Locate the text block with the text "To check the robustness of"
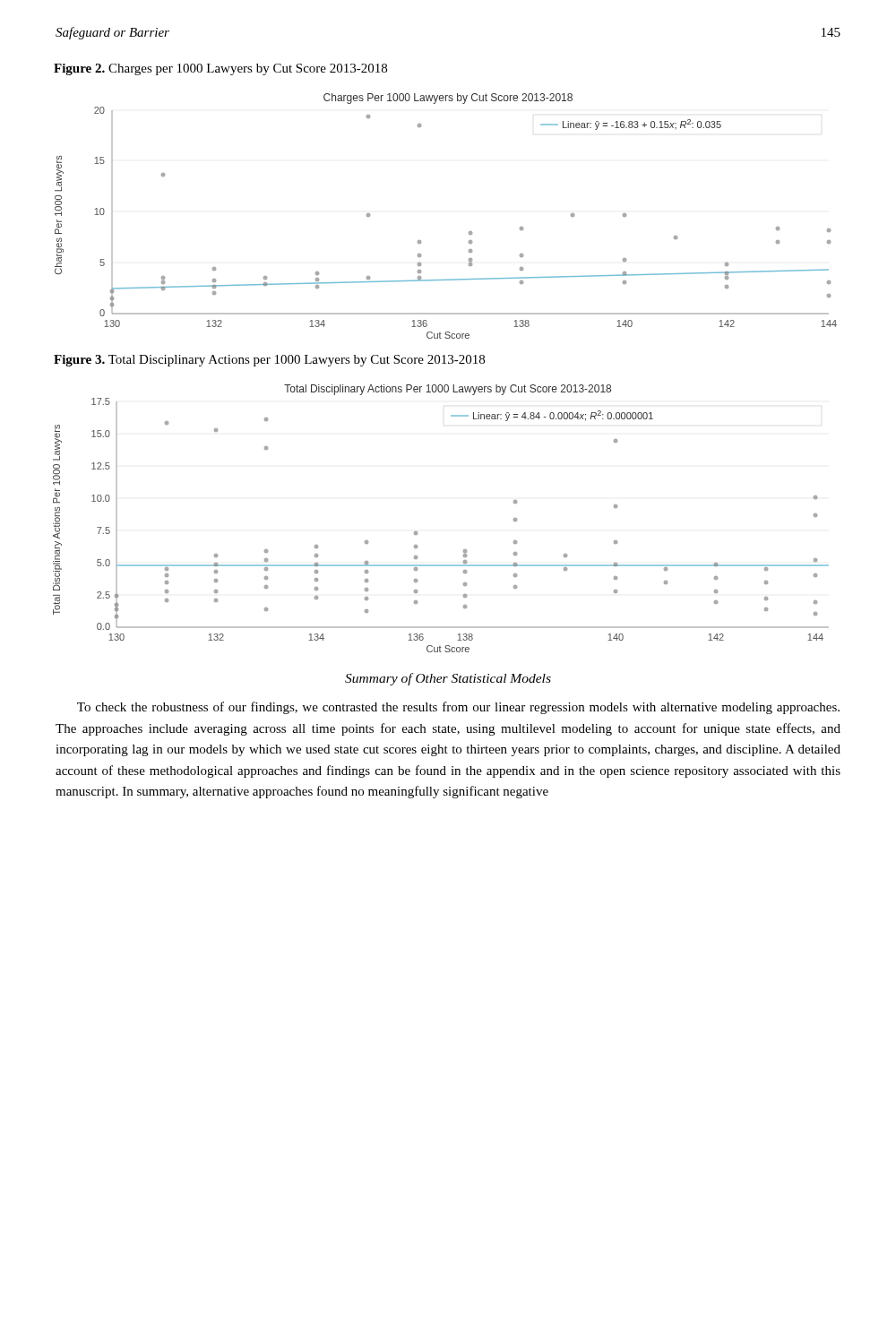896x1344 pixels. tap(448, 749)
